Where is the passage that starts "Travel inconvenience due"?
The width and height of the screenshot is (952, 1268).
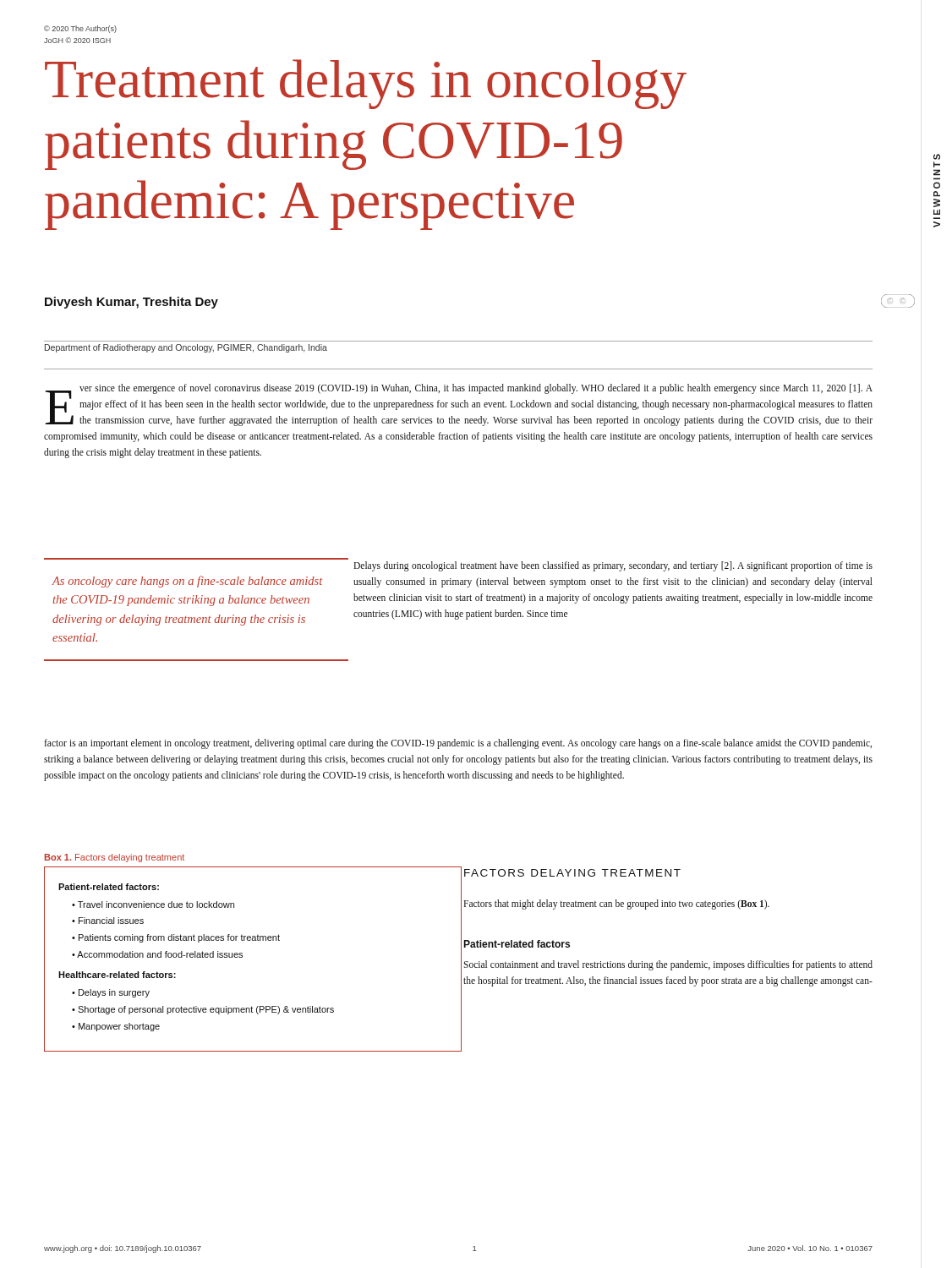click(156, 904)
